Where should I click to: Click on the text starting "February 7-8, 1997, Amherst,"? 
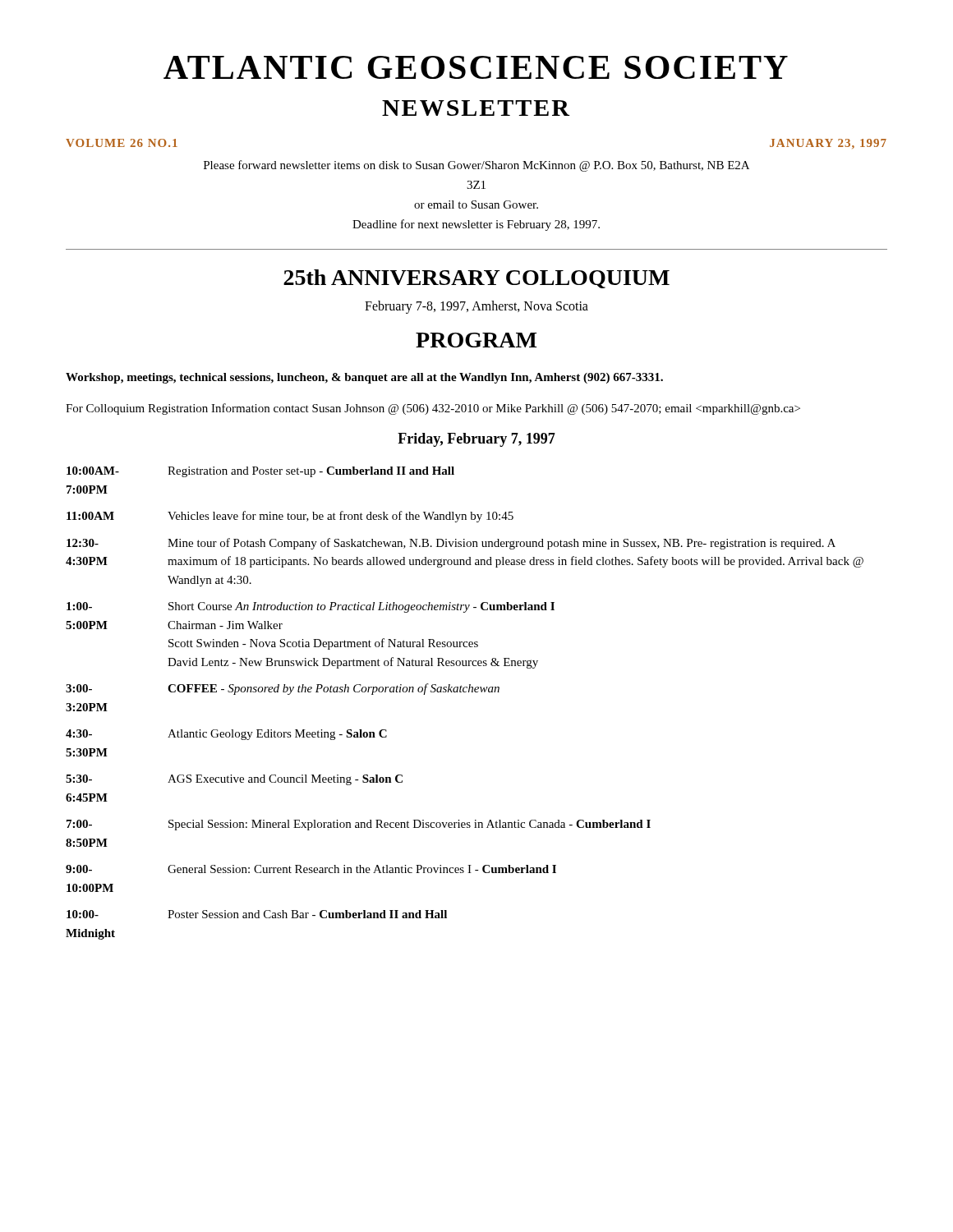(x=476, y=306)
